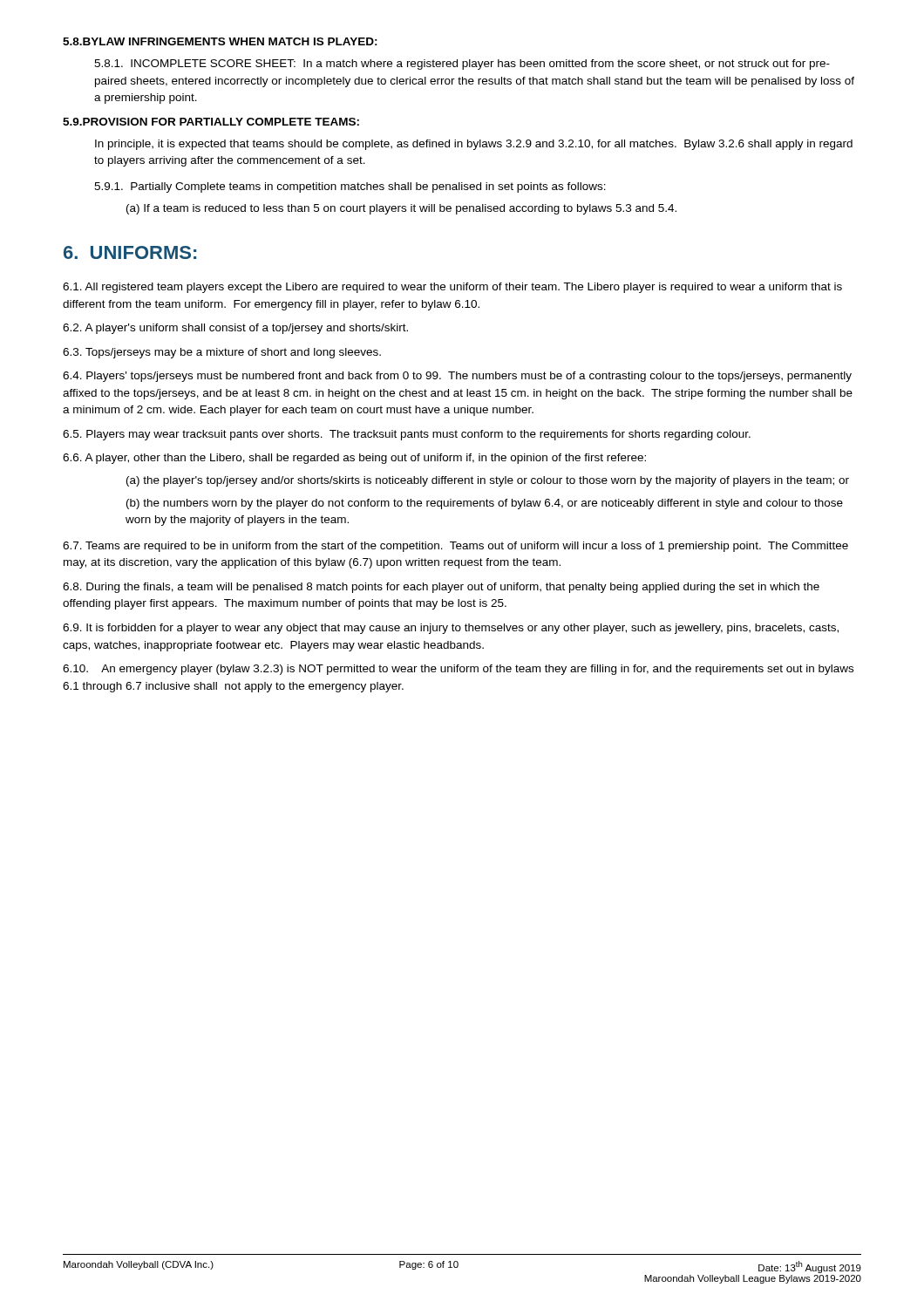924x1308 pixels.
Task: Locate the text block starting "6.6. A player, other than the Libero,"
Action: pos(355,458)
